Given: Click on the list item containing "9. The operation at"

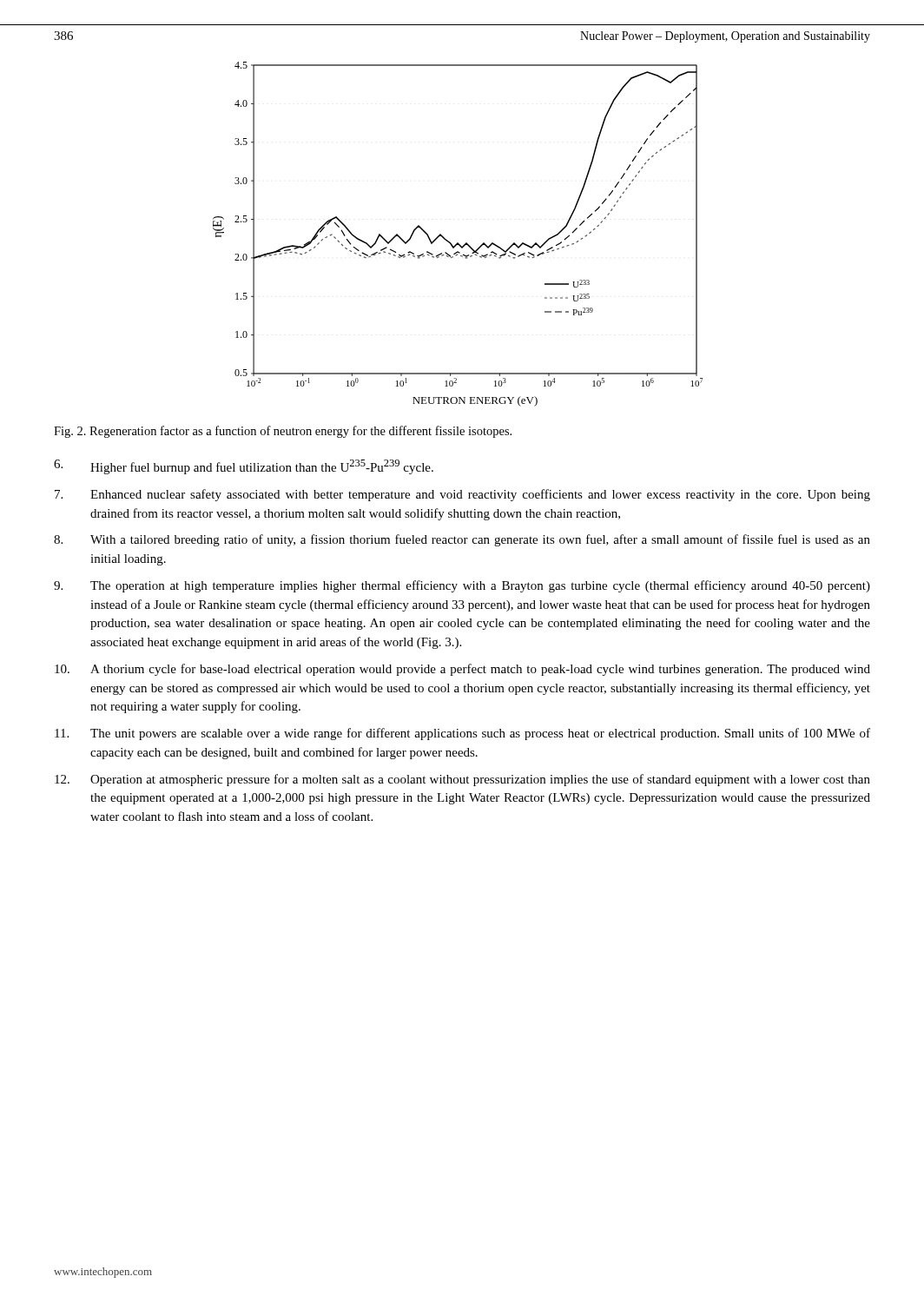Looking at the screenshot, I should click(462, 614).
